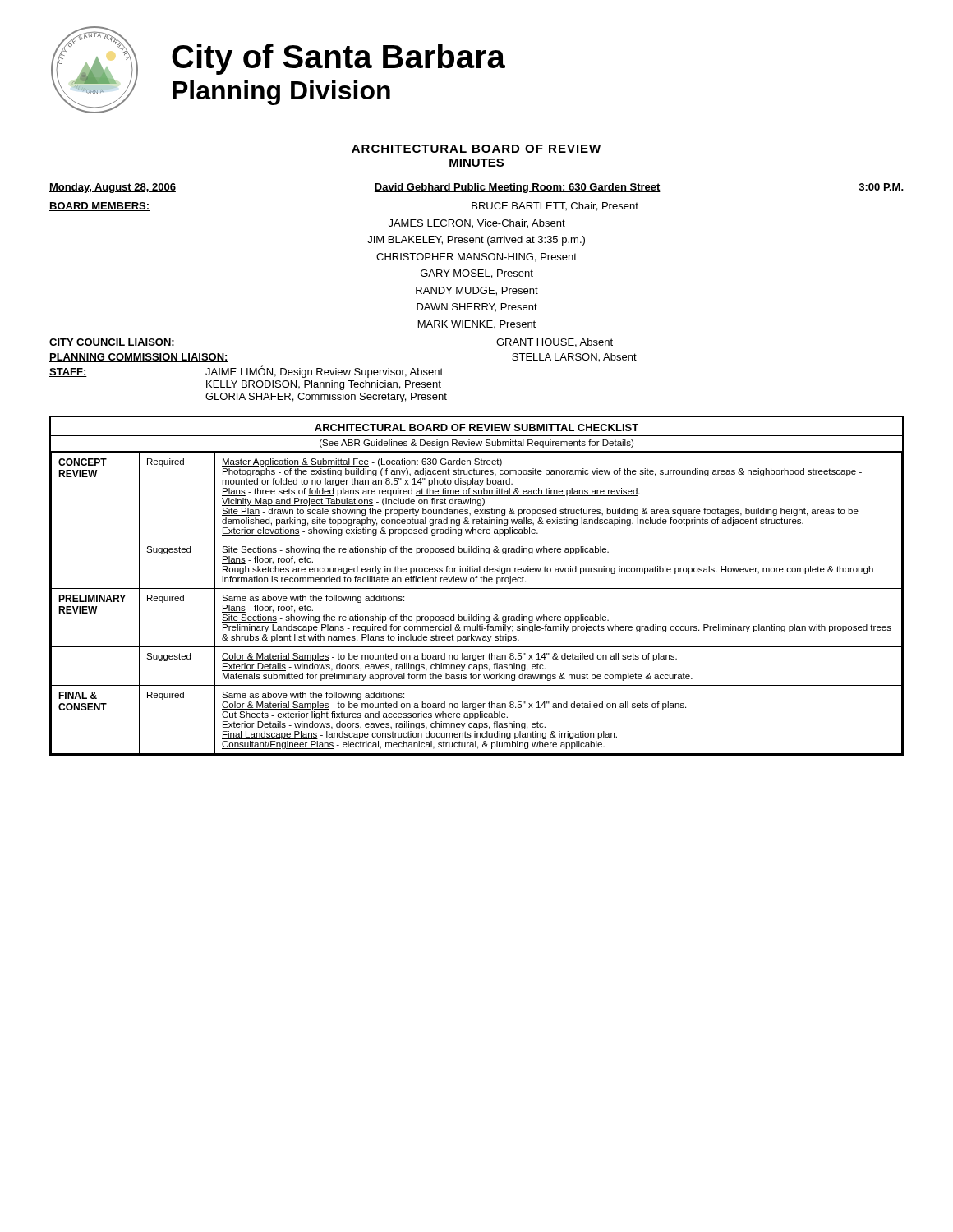This screenshot has height=1232, width=953.
Task: Click the table
Action: pyautogui.click(x=476, y=586)
